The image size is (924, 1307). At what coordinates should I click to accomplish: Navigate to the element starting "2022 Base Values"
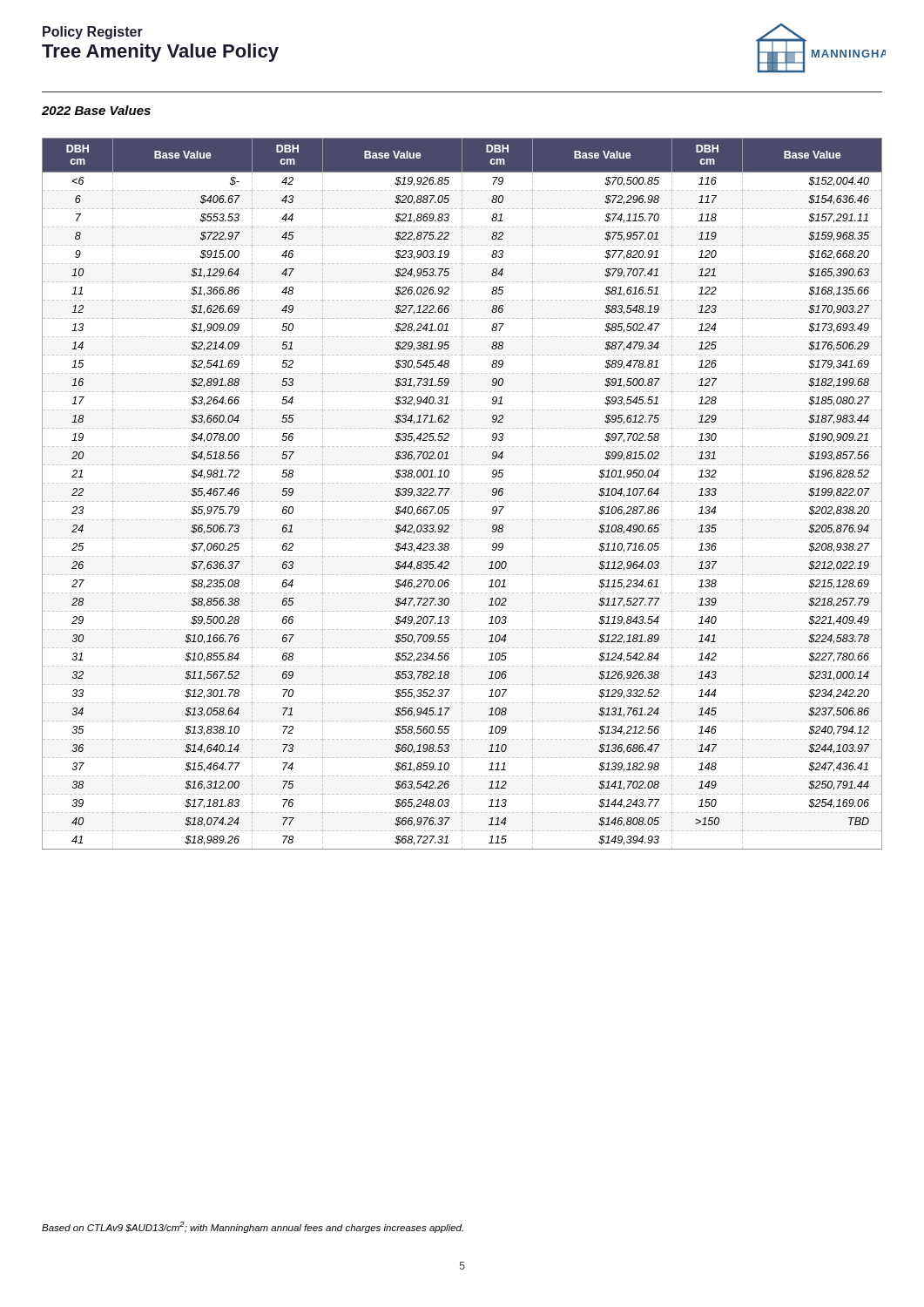96,110
